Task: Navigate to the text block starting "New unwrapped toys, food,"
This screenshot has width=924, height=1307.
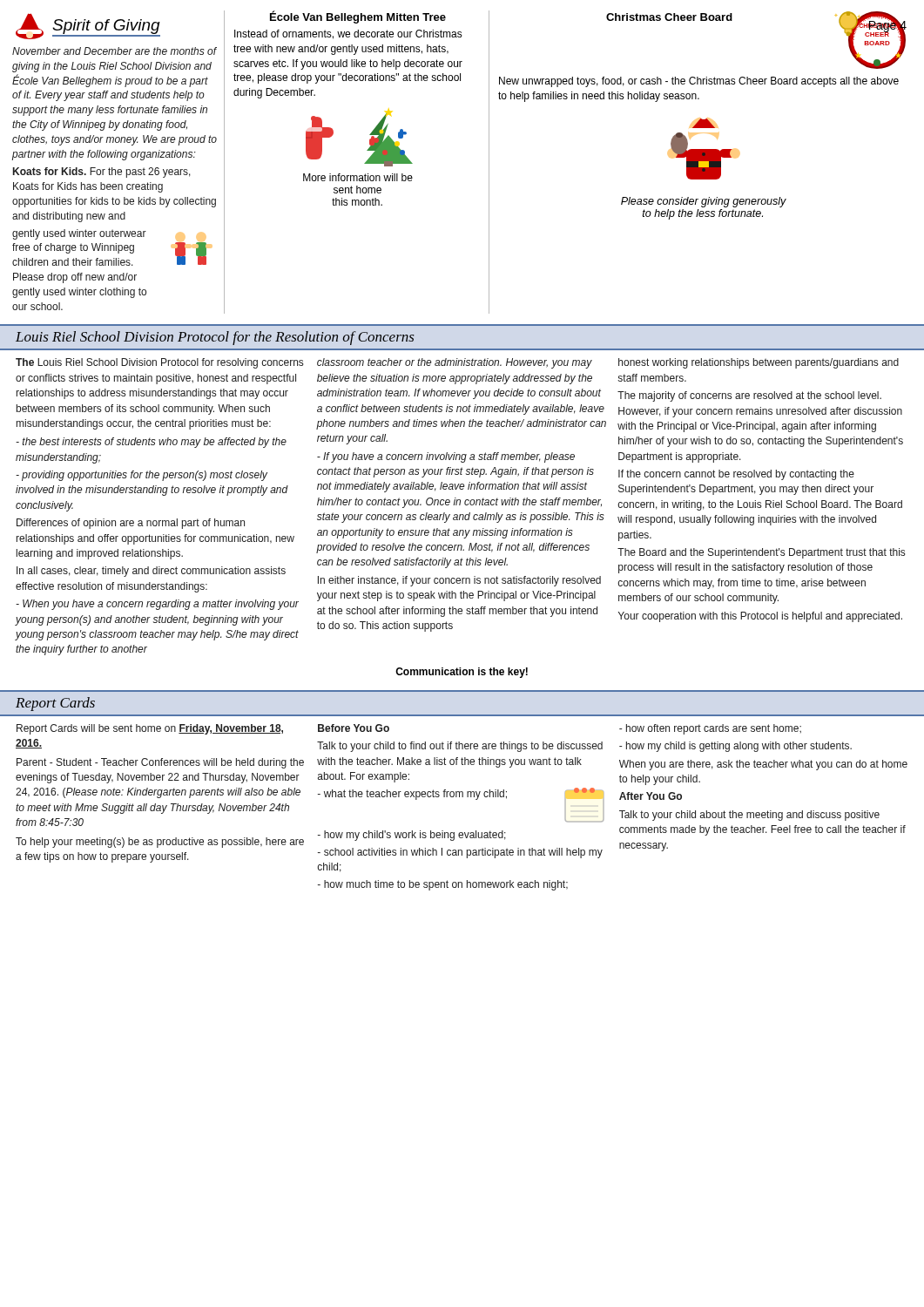Action: tap(699, 88)
